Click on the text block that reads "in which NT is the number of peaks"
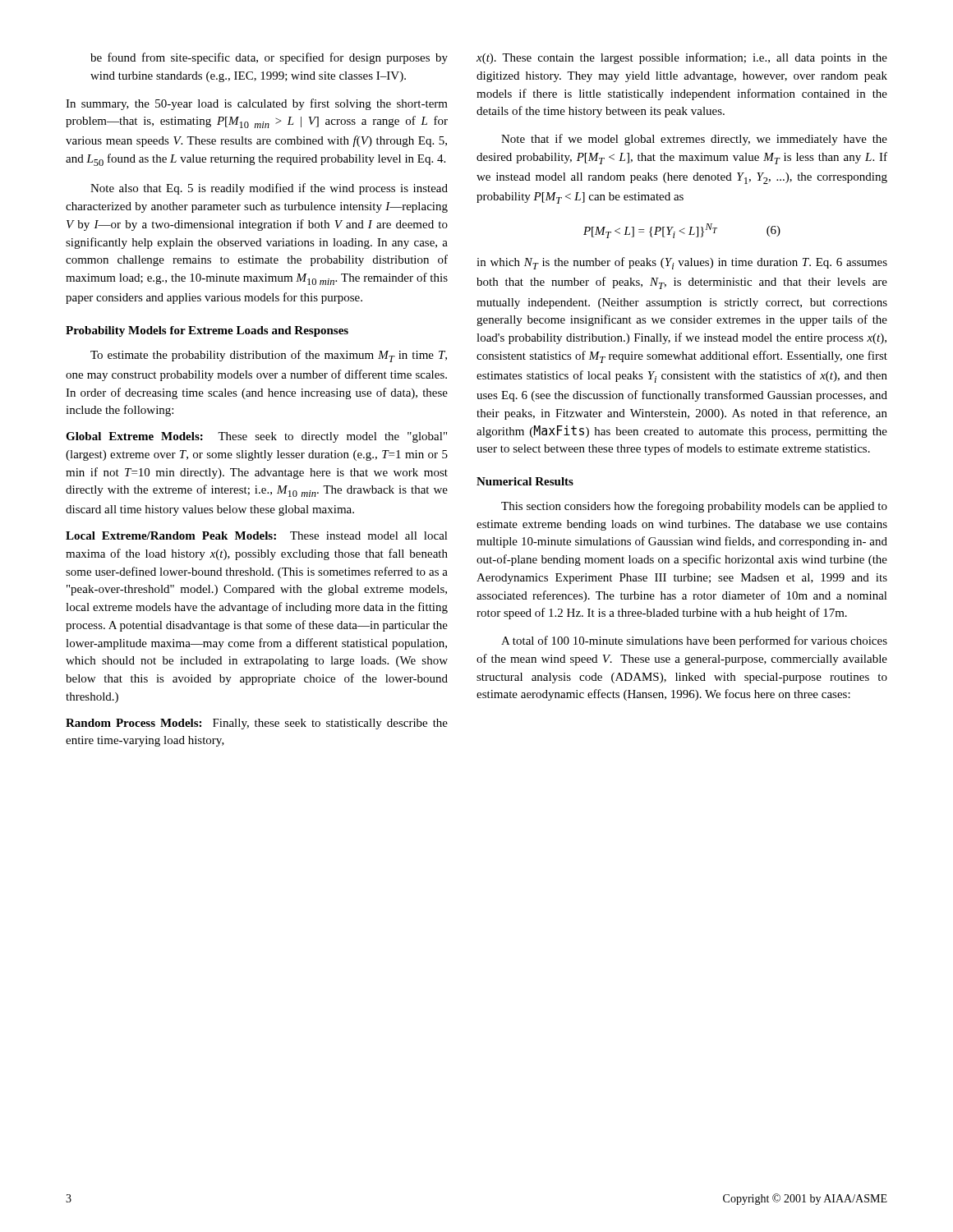Image resolution: width=953 pixels, height=1232 pixels. point(682,355)
